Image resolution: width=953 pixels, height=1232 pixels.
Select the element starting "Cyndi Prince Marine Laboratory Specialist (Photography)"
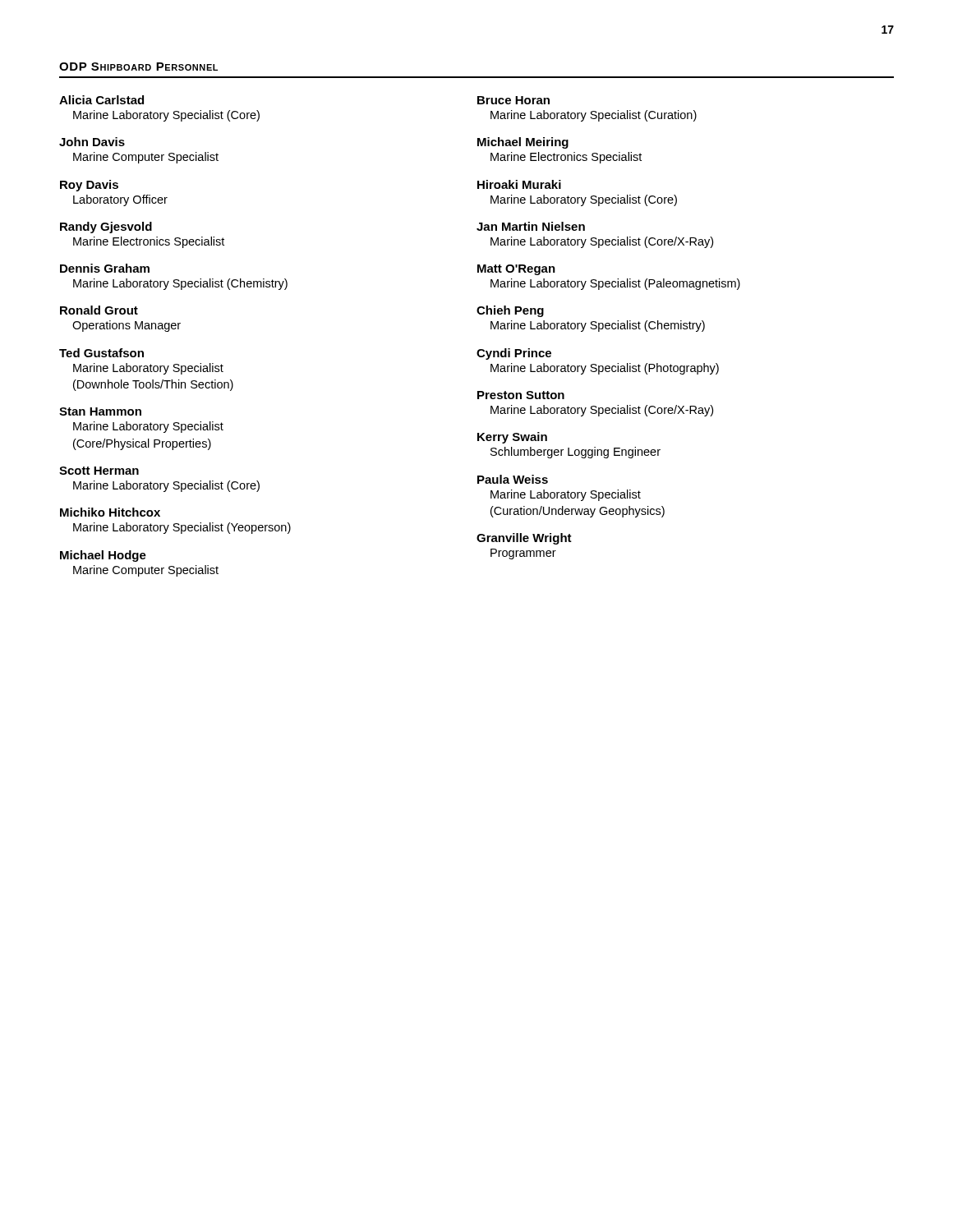click(685, 361)
